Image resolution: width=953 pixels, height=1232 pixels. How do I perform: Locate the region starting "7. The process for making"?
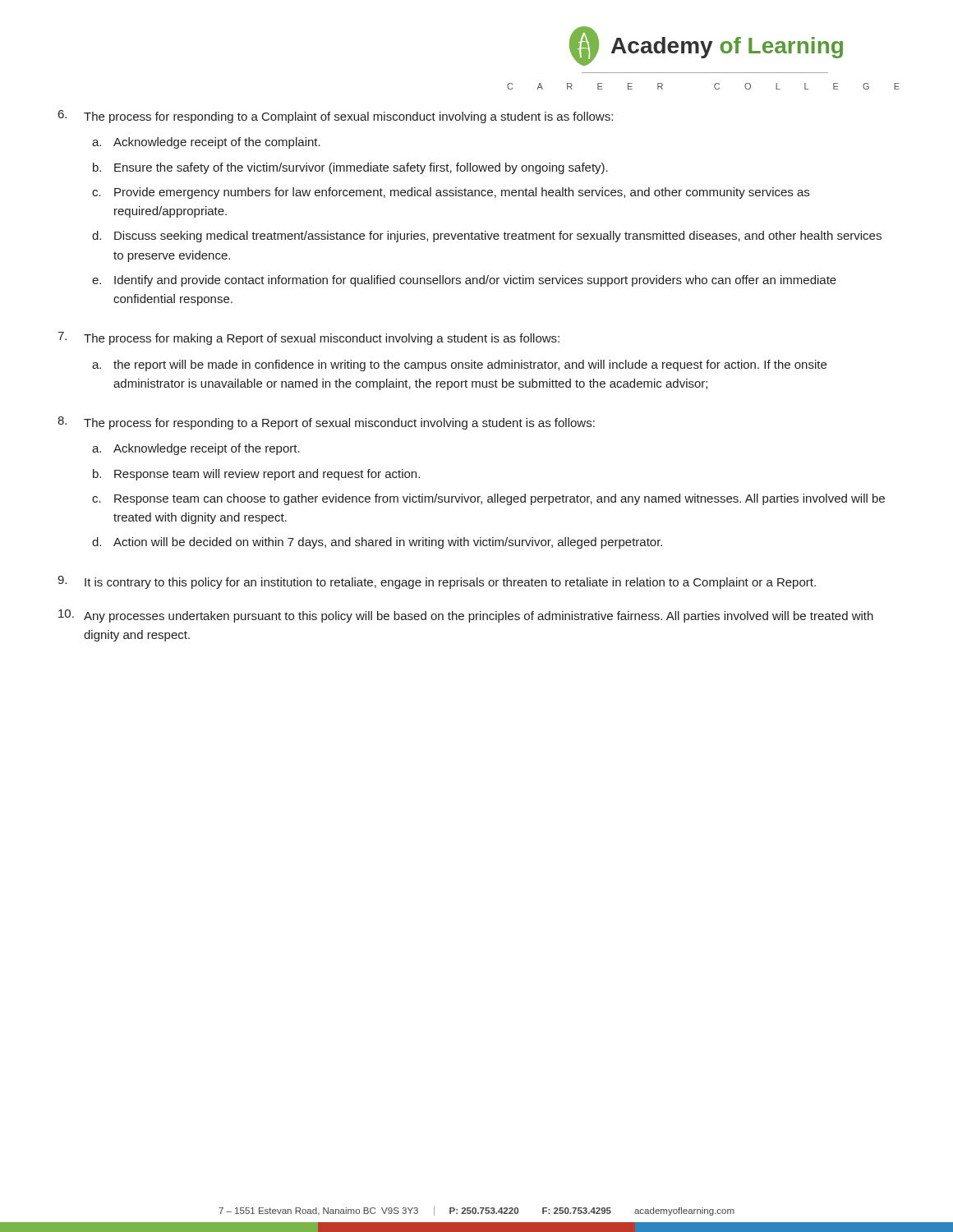pos(476,364)
